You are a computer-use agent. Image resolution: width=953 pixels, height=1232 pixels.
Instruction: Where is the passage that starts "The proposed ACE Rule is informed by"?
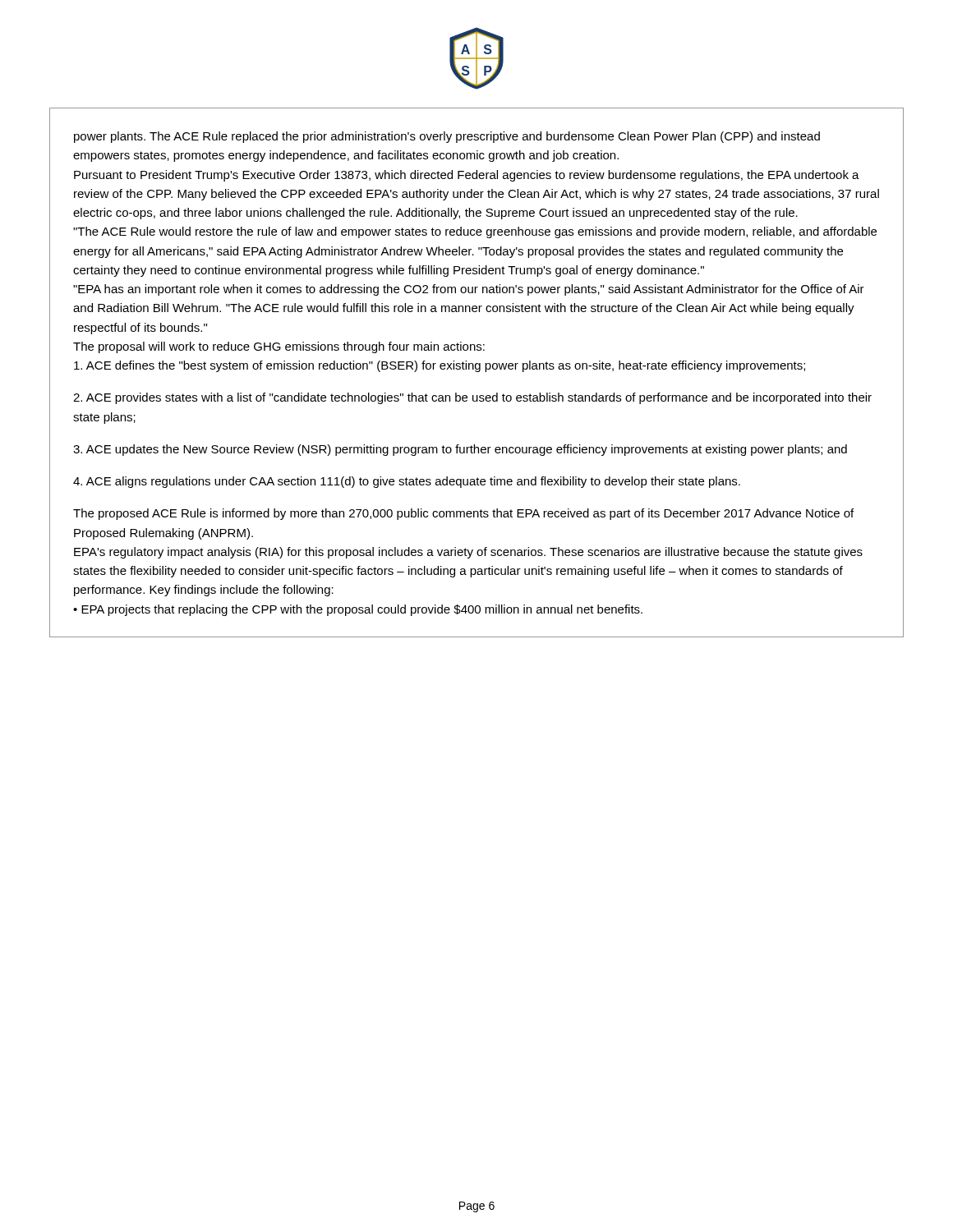pyautogui.click(x=476, y=523)
